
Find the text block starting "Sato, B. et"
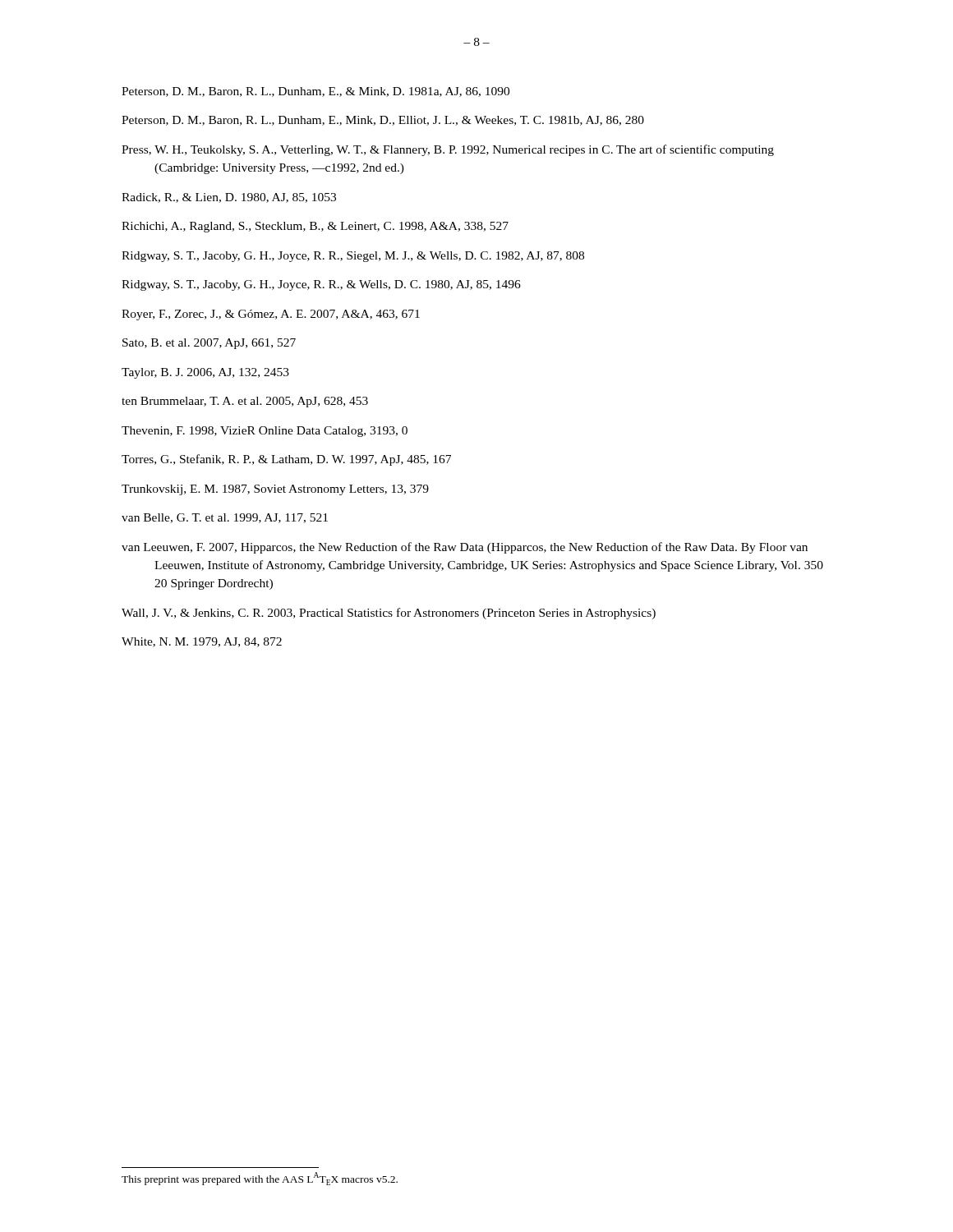coord(209,342)
